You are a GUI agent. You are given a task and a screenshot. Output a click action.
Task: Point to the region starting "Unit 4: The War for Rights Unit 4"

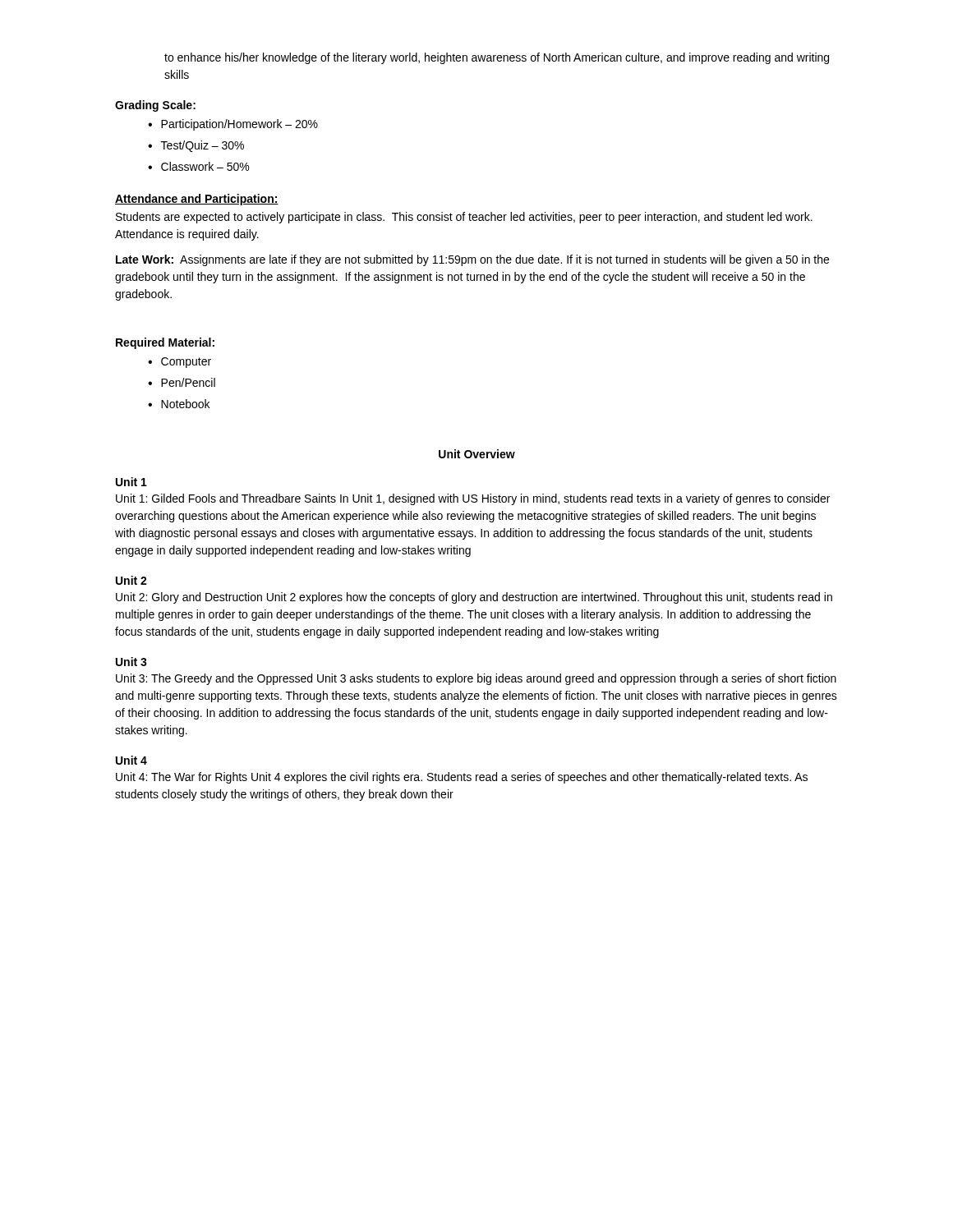pyautogui.click(x=462, y=786)
